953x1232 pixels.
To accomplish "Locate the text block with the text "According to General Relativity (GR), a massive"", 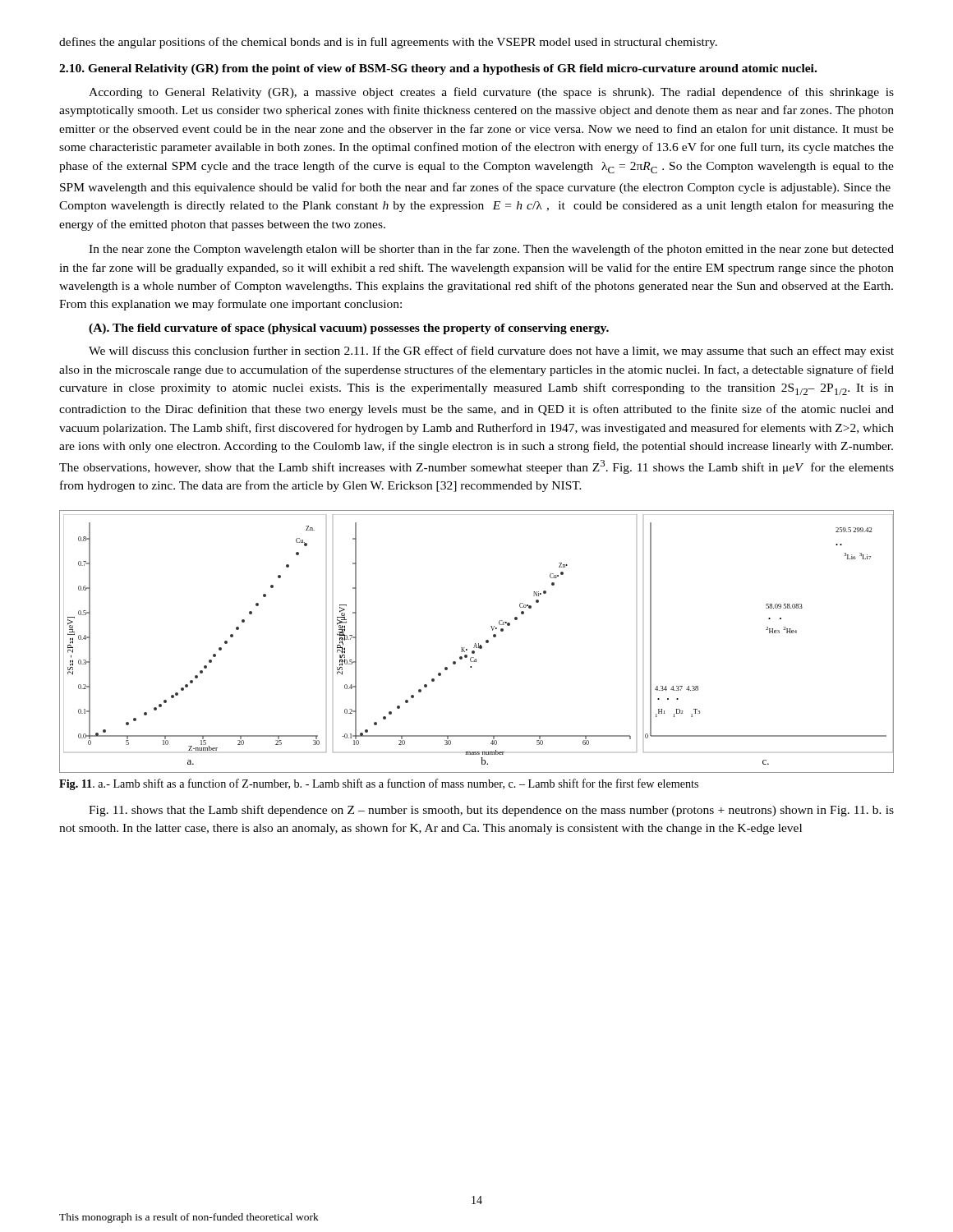I will tap(476, 158).
